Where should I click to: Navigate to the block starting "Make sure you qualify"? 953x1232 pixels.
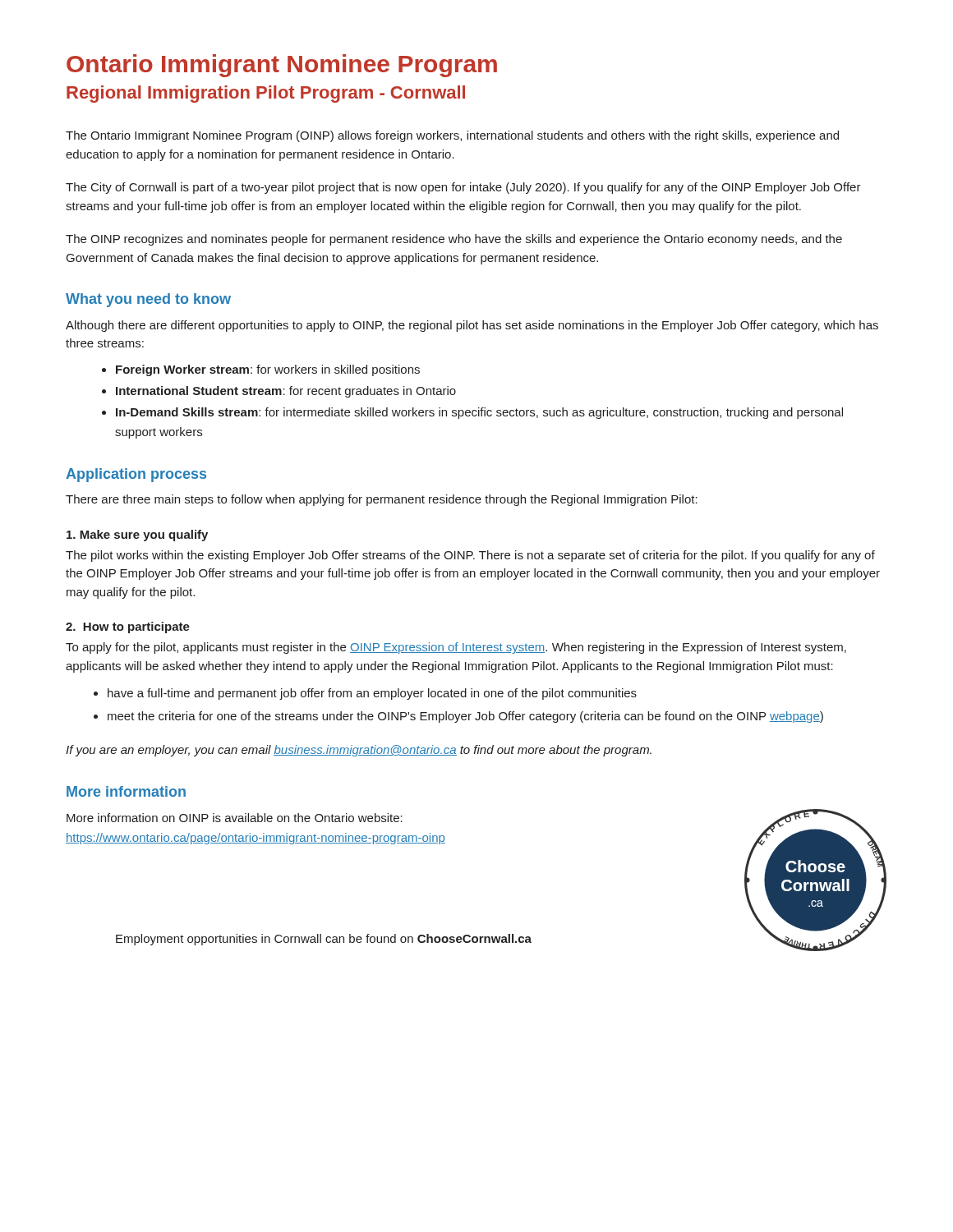pos(137,534)
